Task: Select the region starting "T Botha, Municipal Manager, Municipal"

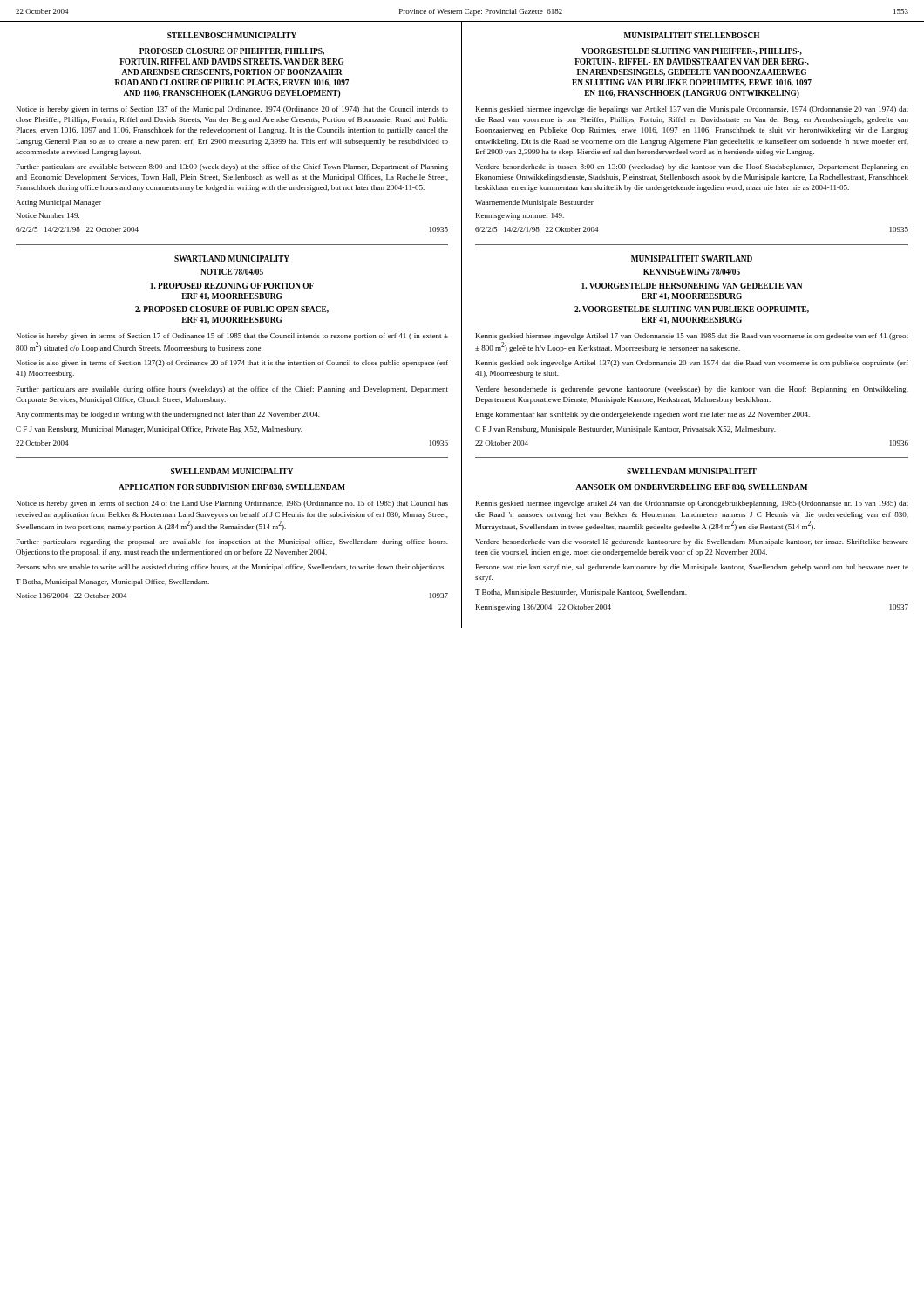Action: 113,582
